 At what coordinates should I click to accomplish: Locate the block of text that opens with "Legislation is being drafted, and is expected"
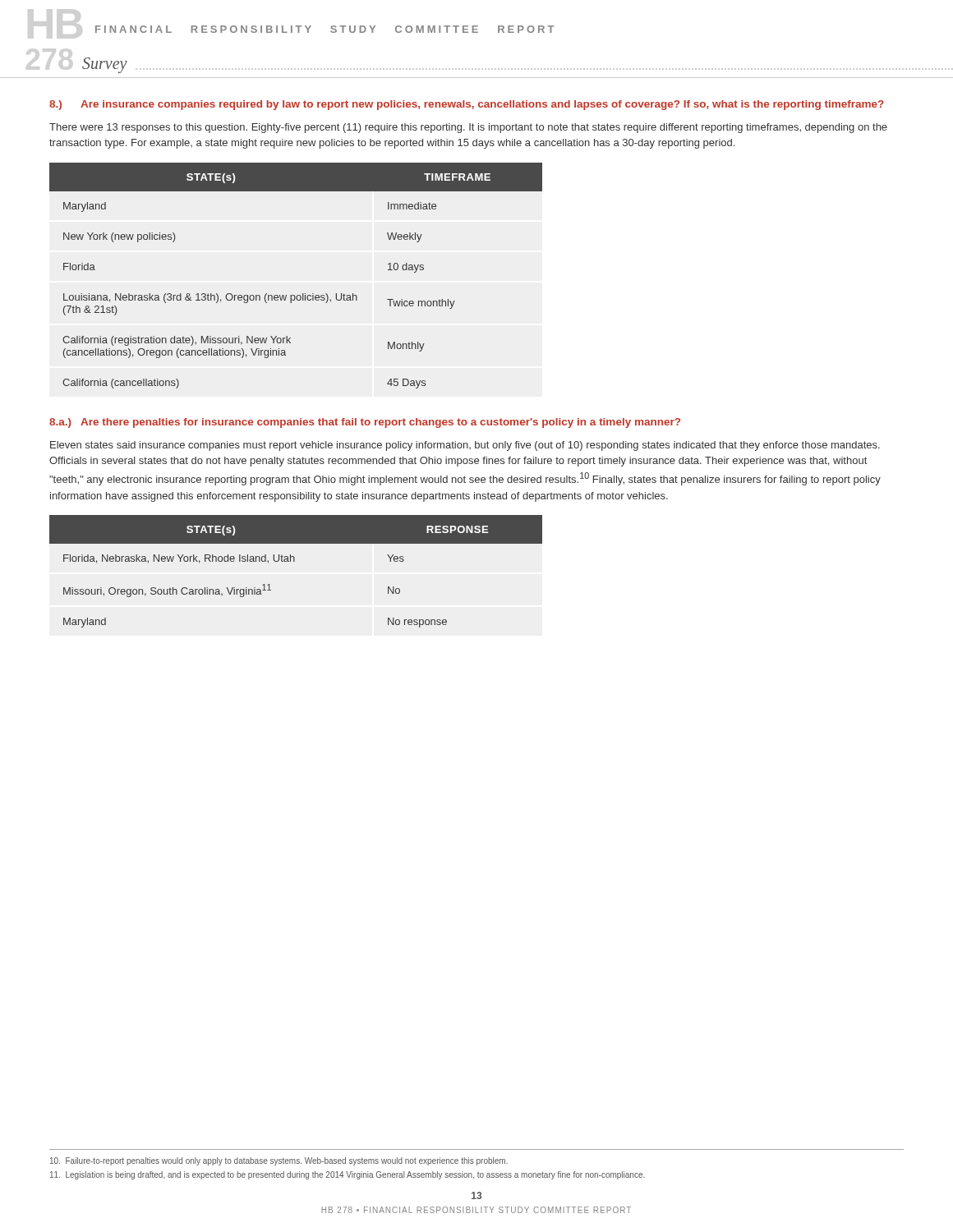[x=347, y=1175]
